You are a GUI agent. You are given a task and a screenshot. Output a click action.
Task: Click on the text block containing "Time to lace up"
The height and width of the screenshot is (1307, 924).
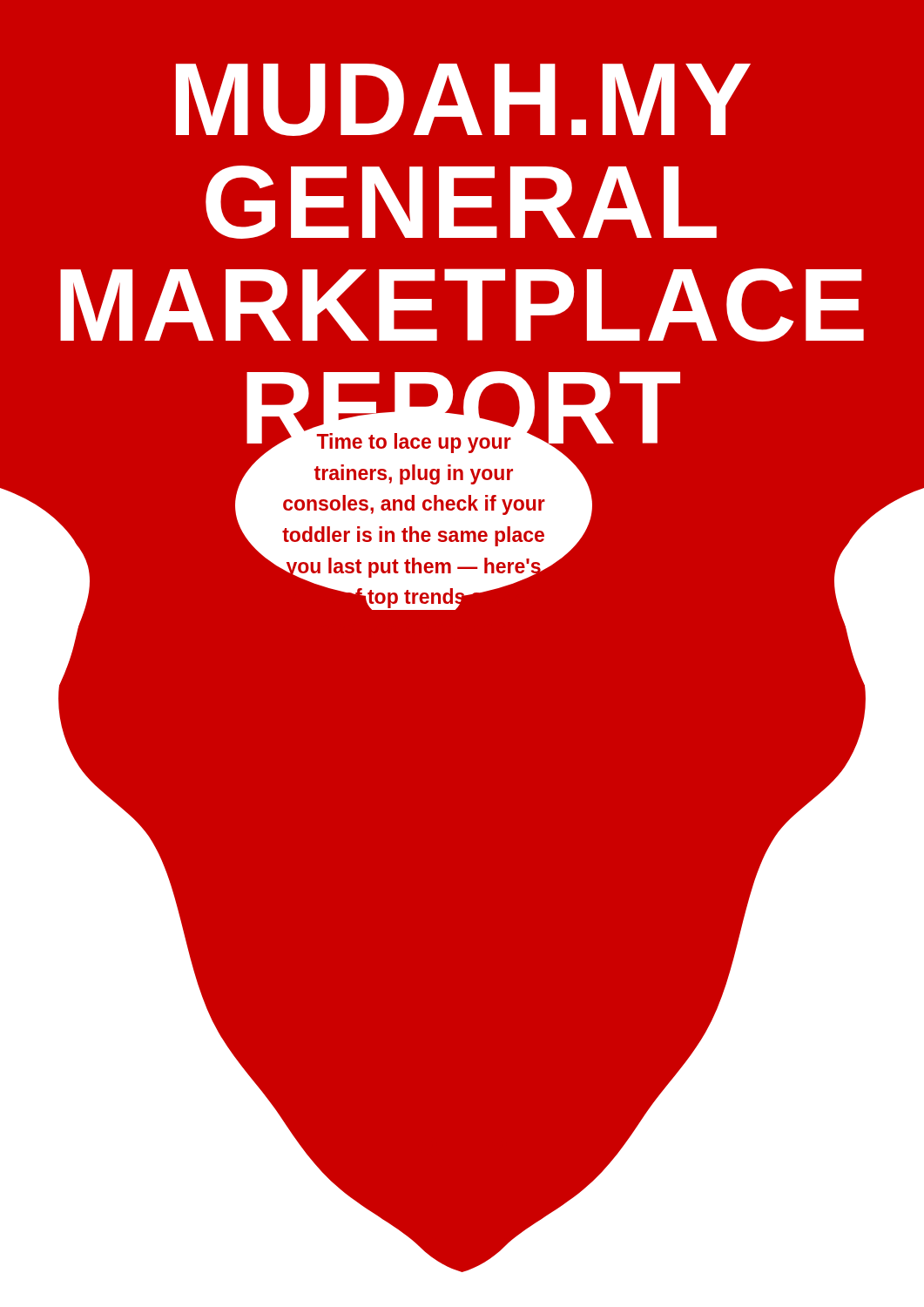(x=414, y=535)
